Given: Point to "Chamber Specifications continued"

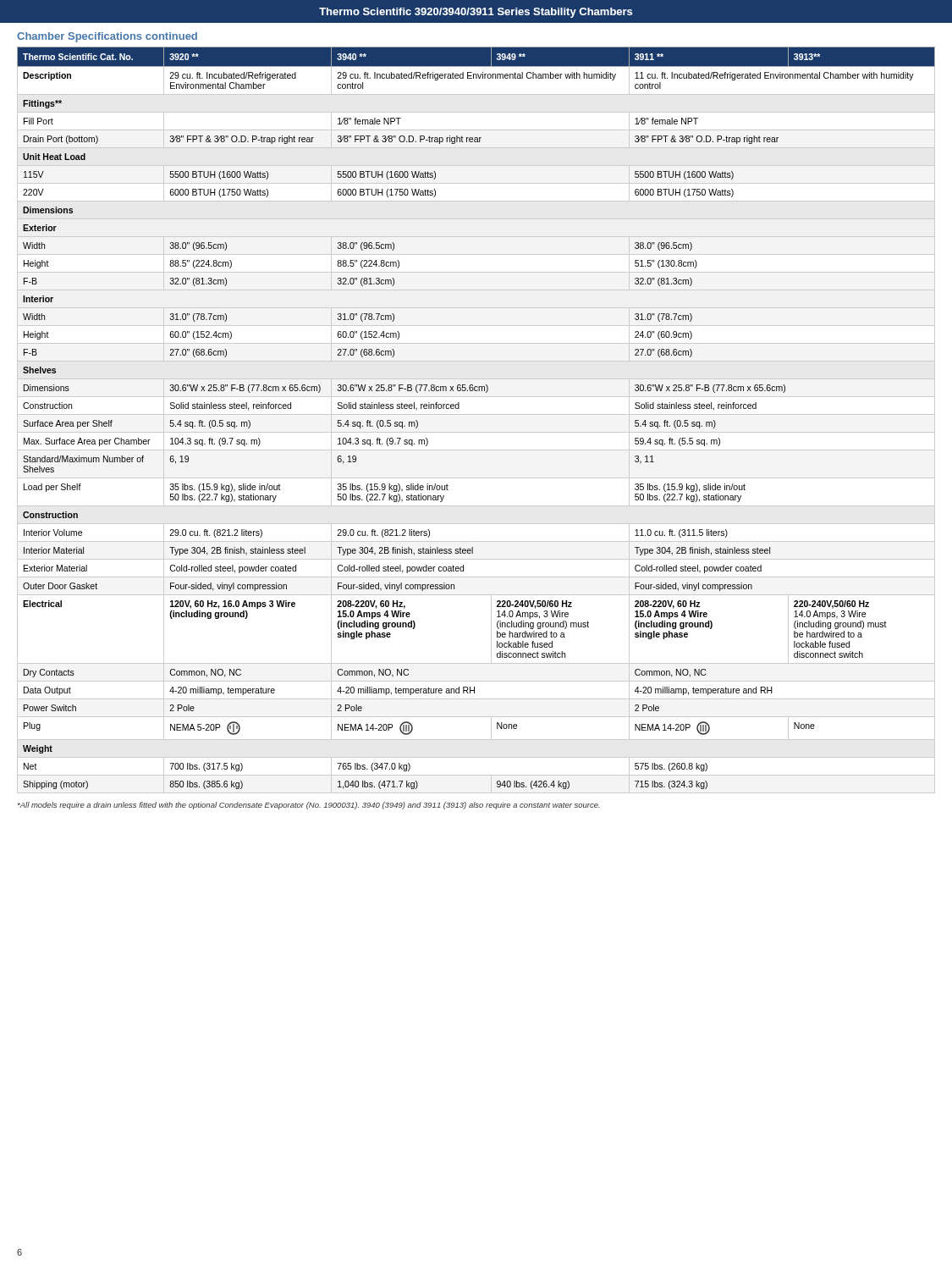Looking at the screenshot, I should [107, 36].
